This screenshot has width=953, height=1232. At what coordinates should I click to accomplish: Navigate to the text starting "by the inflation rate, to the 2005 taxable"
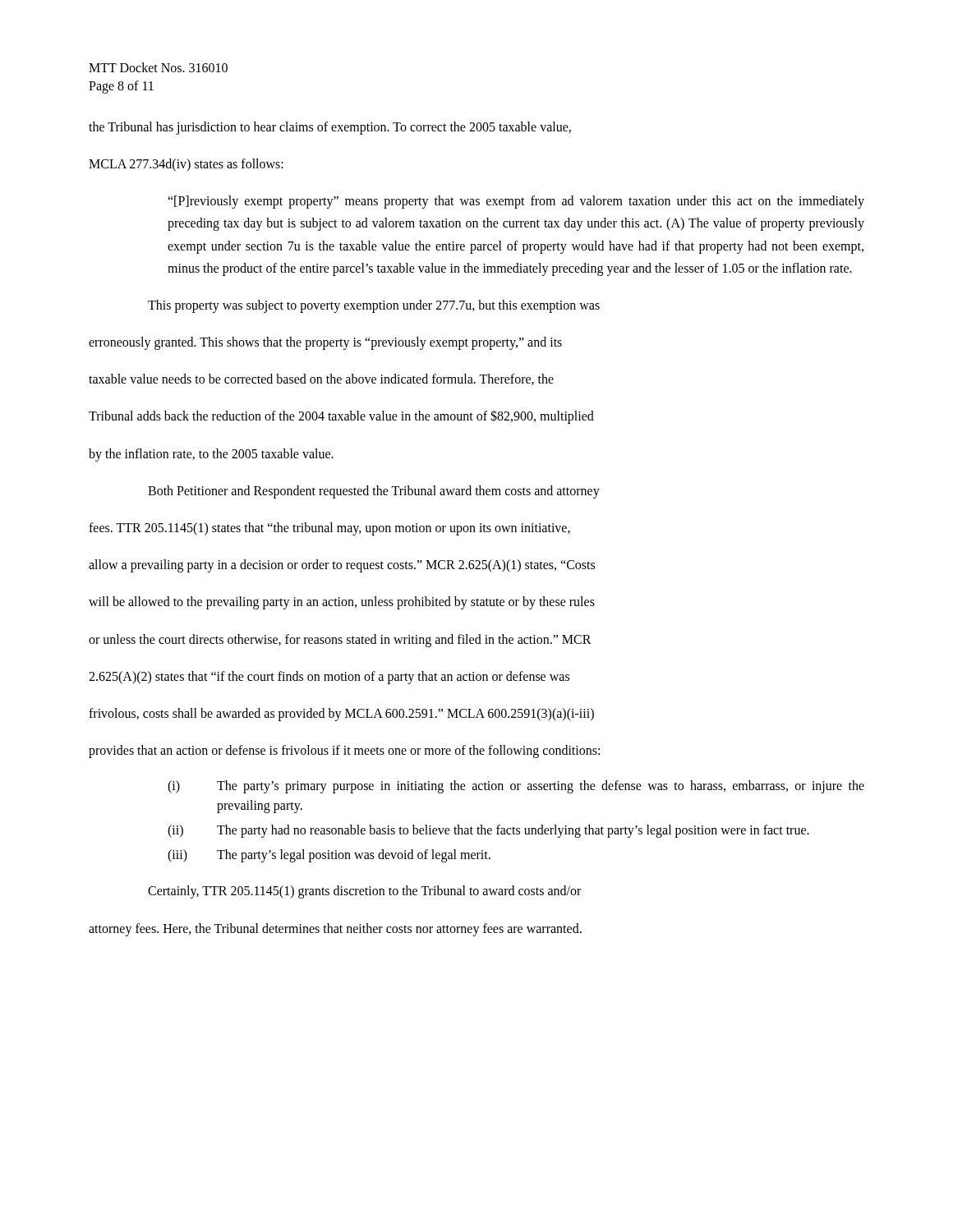tap(211, 453)
